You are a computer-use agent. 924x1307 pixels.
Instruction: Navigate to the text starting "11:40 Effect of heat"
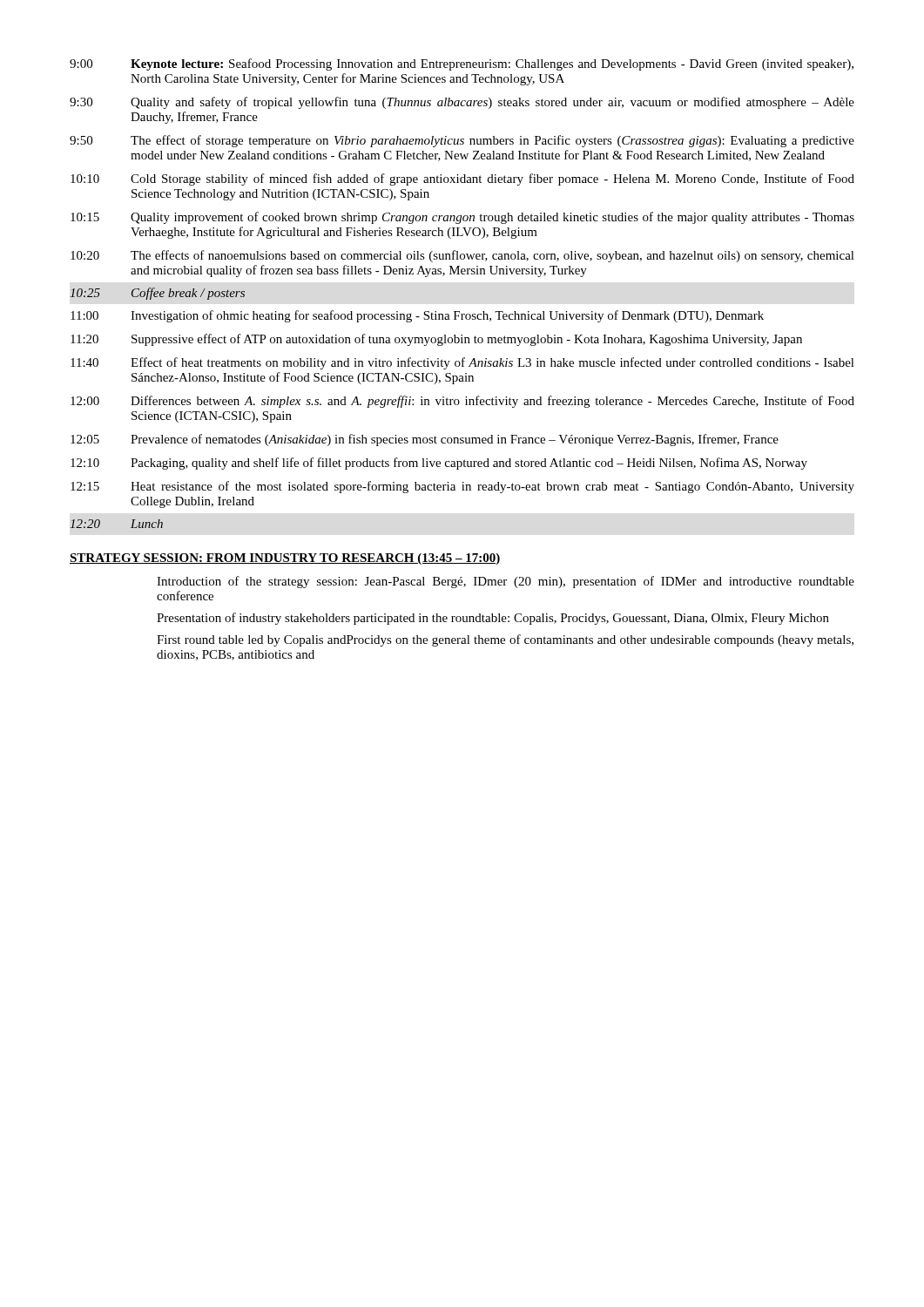tap(462, 370)
